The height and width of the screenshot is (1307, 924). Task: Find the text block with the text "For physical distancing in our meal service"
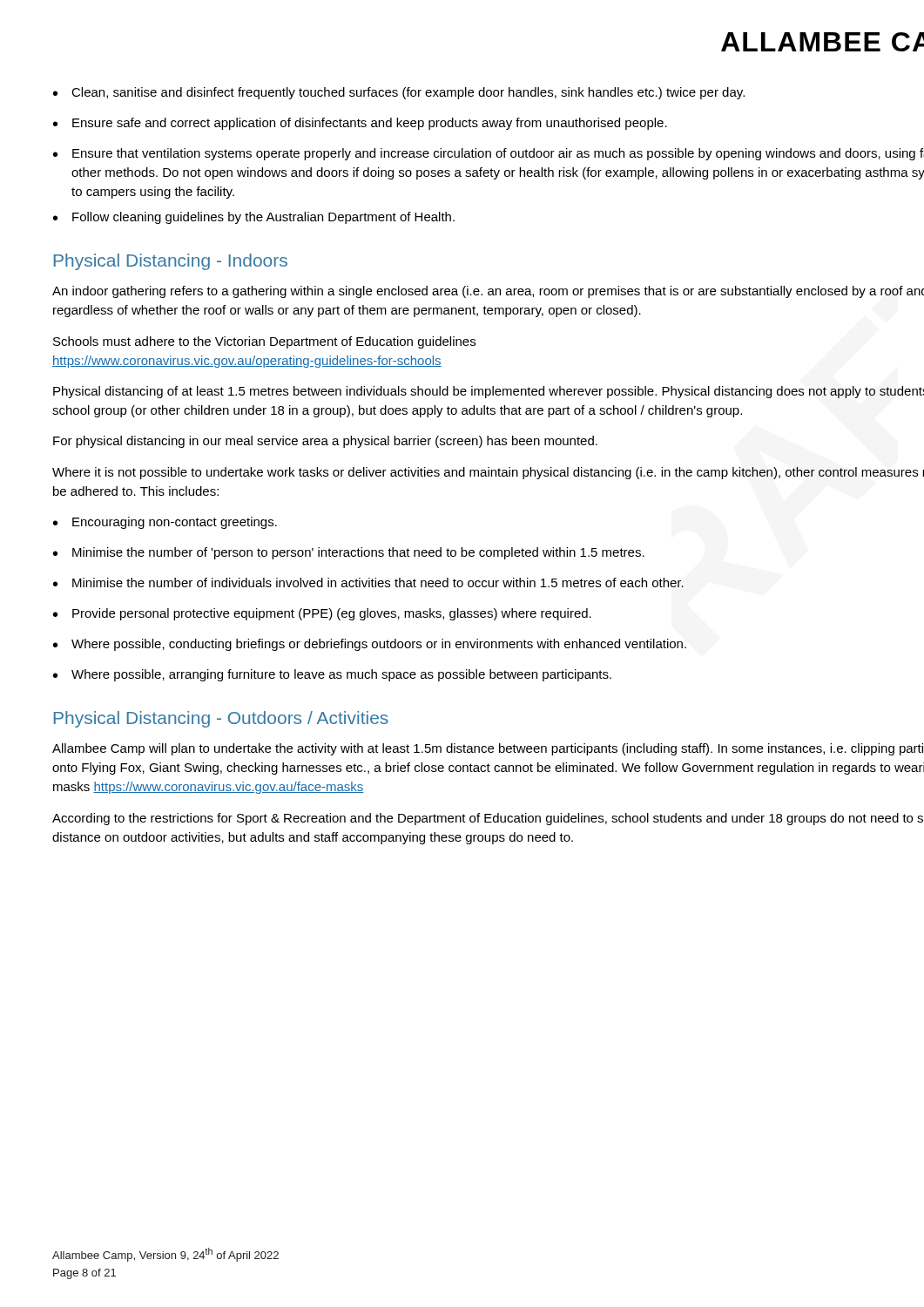pos(325,441)
